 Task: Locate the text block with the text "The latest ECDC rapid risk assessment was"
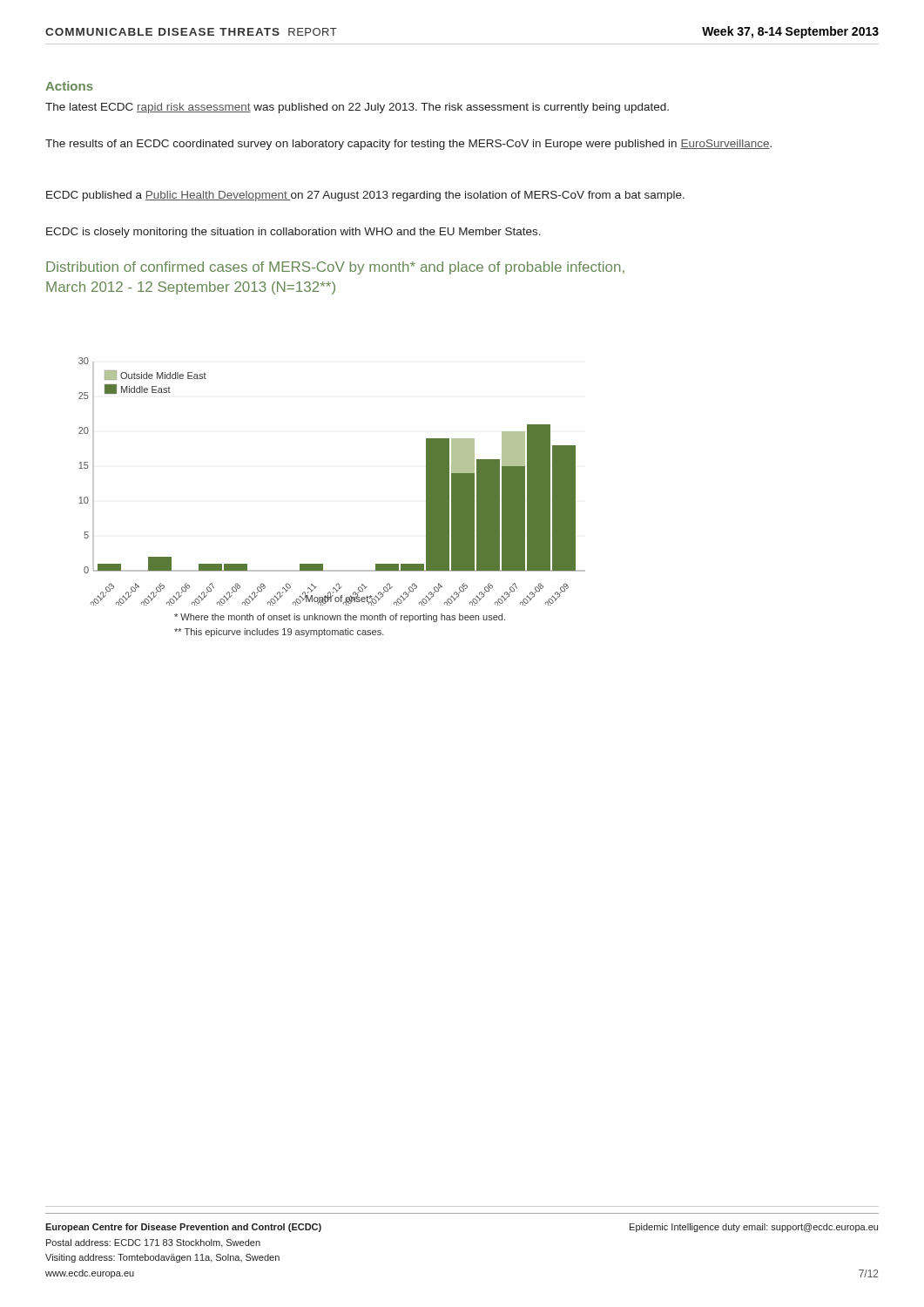[358, 107]
